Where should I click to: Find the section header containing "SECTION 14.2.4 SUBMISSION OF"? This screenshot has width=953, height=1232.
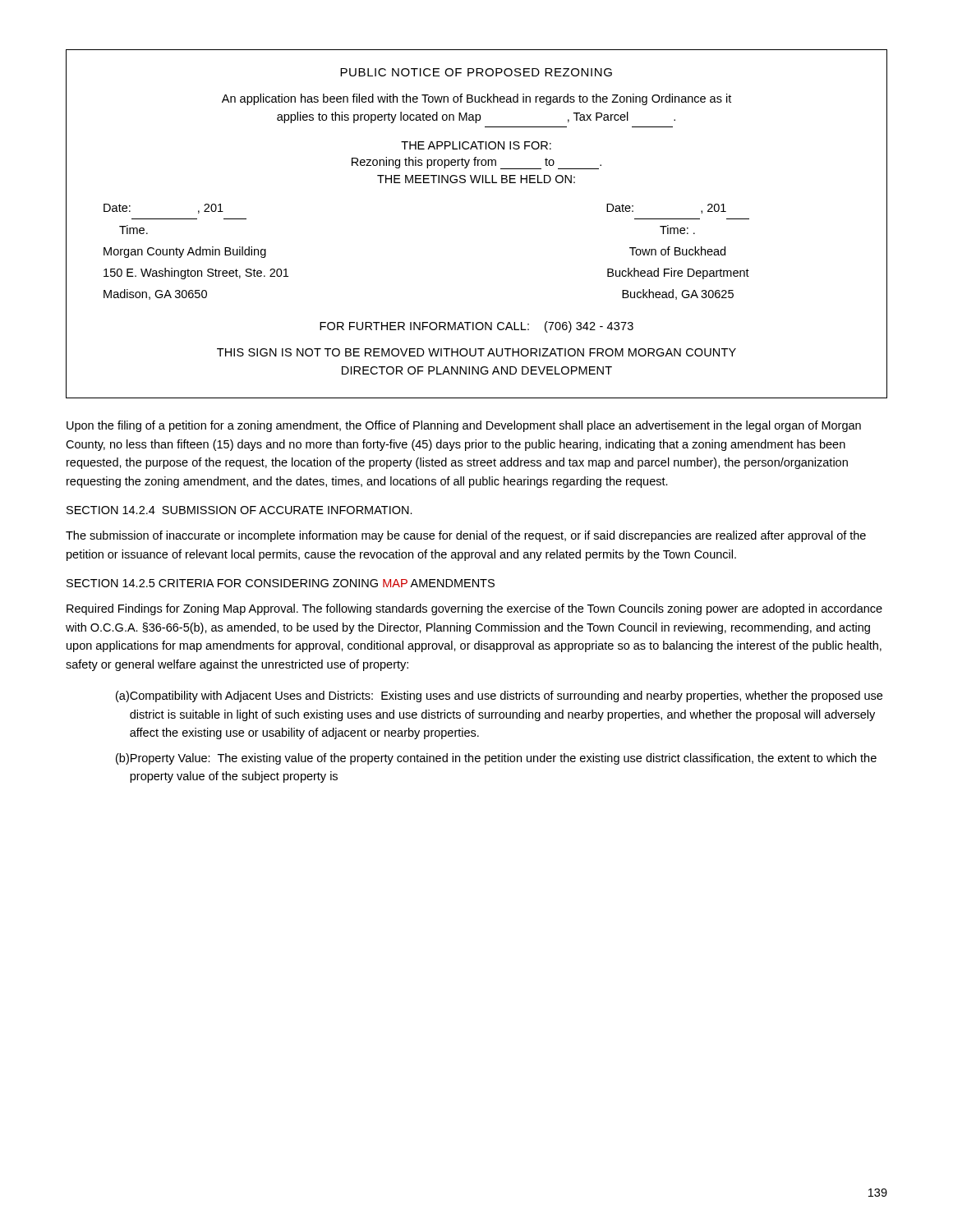(239, 510)
